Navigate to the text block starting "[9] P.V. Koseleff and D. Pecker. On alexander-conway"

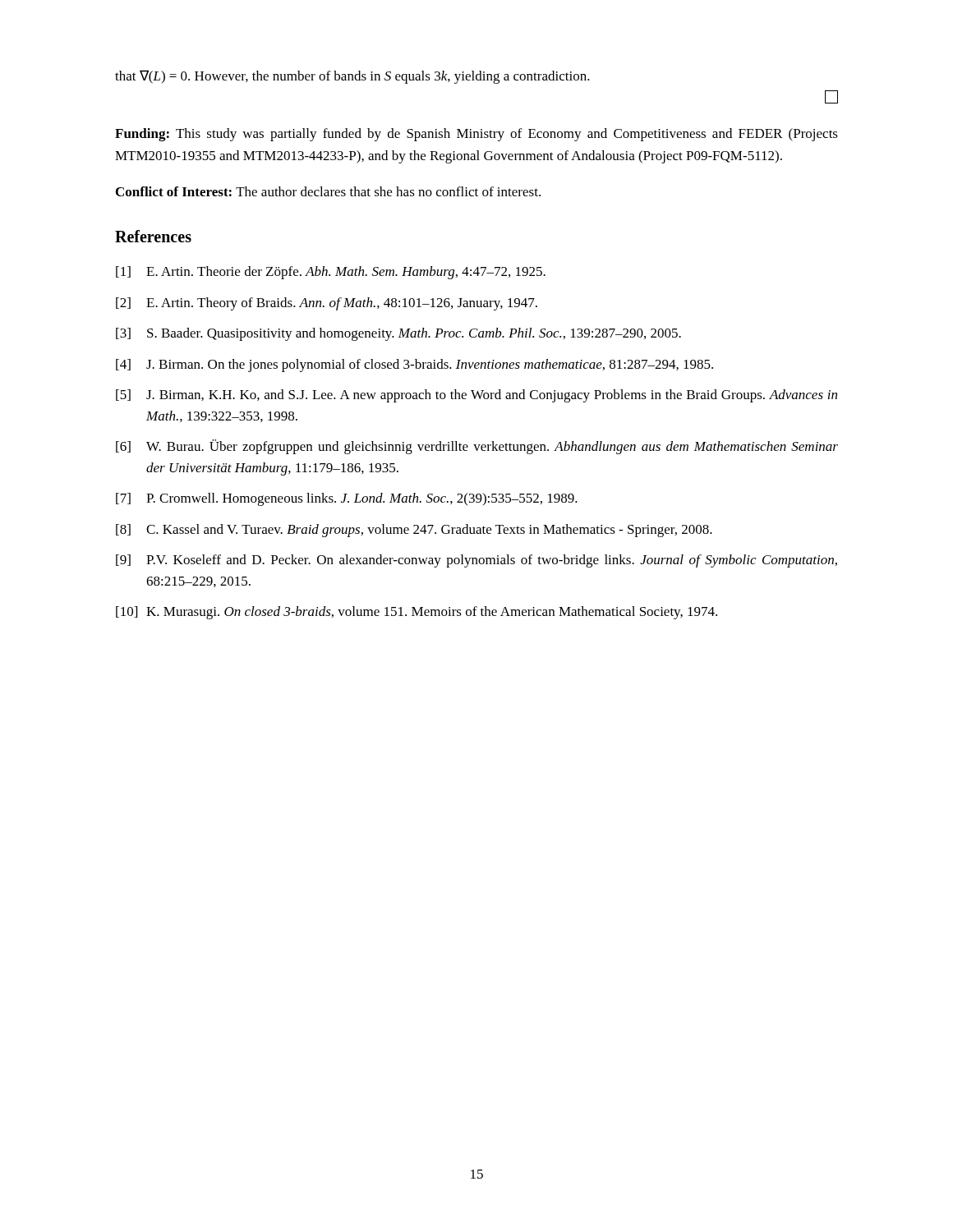click(x=476, y=571)
